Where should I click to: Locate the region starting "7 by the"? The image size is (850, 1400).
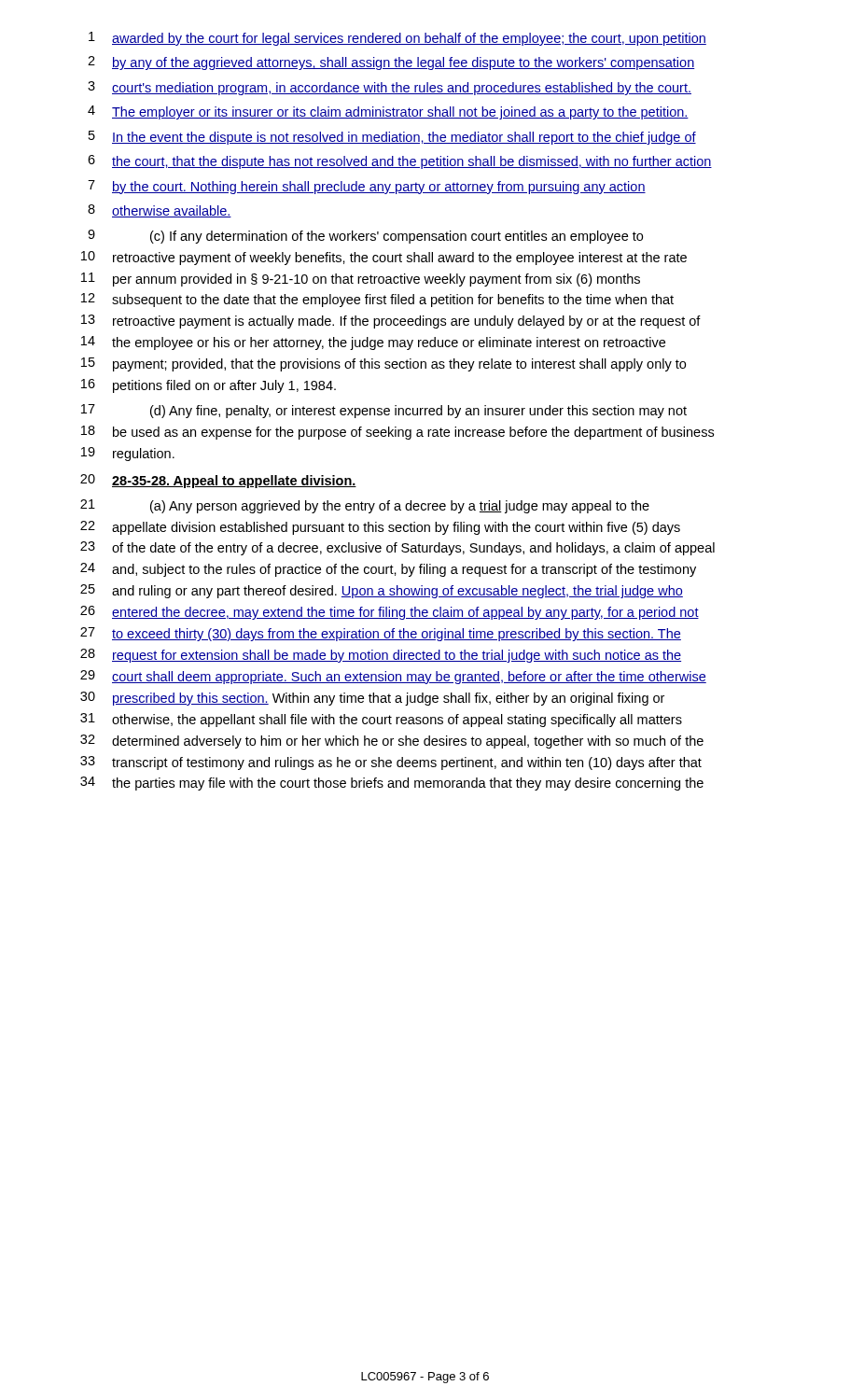(431, 187)
